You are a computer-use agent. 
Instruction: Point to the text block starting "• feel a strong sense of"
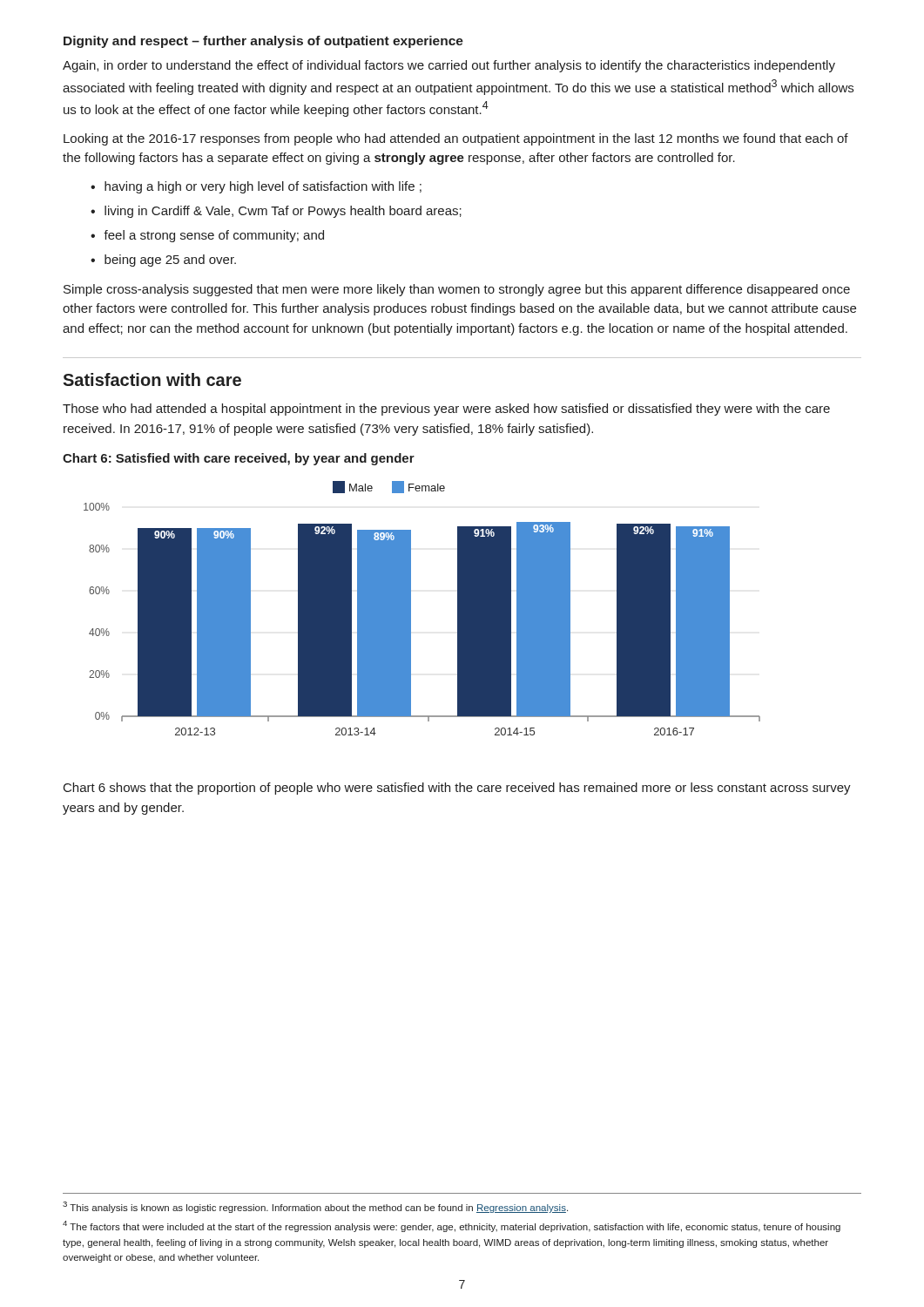pyautogui.click(x=208, y=236)
